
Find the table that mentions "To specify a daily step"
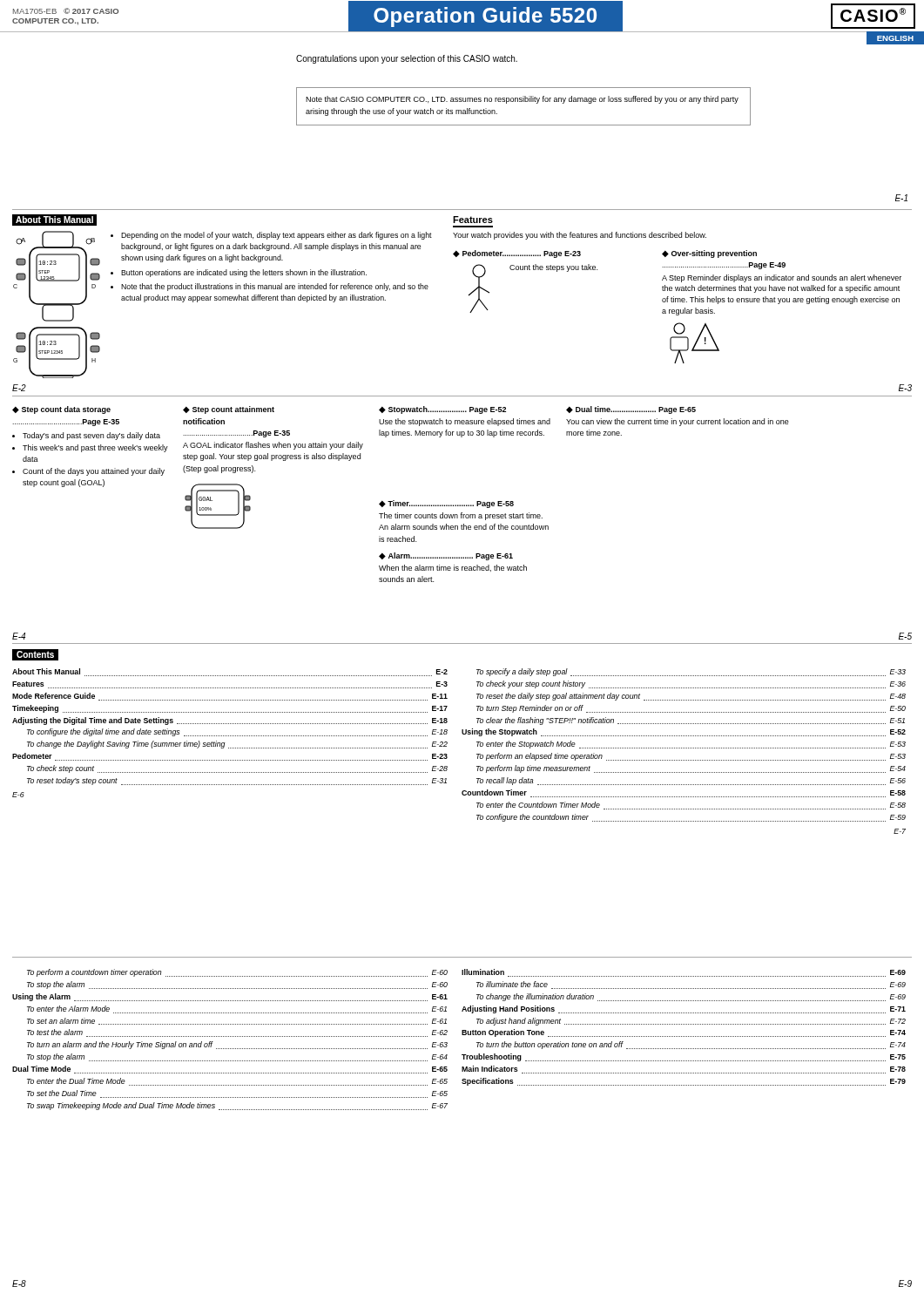[x=684, y=752]
